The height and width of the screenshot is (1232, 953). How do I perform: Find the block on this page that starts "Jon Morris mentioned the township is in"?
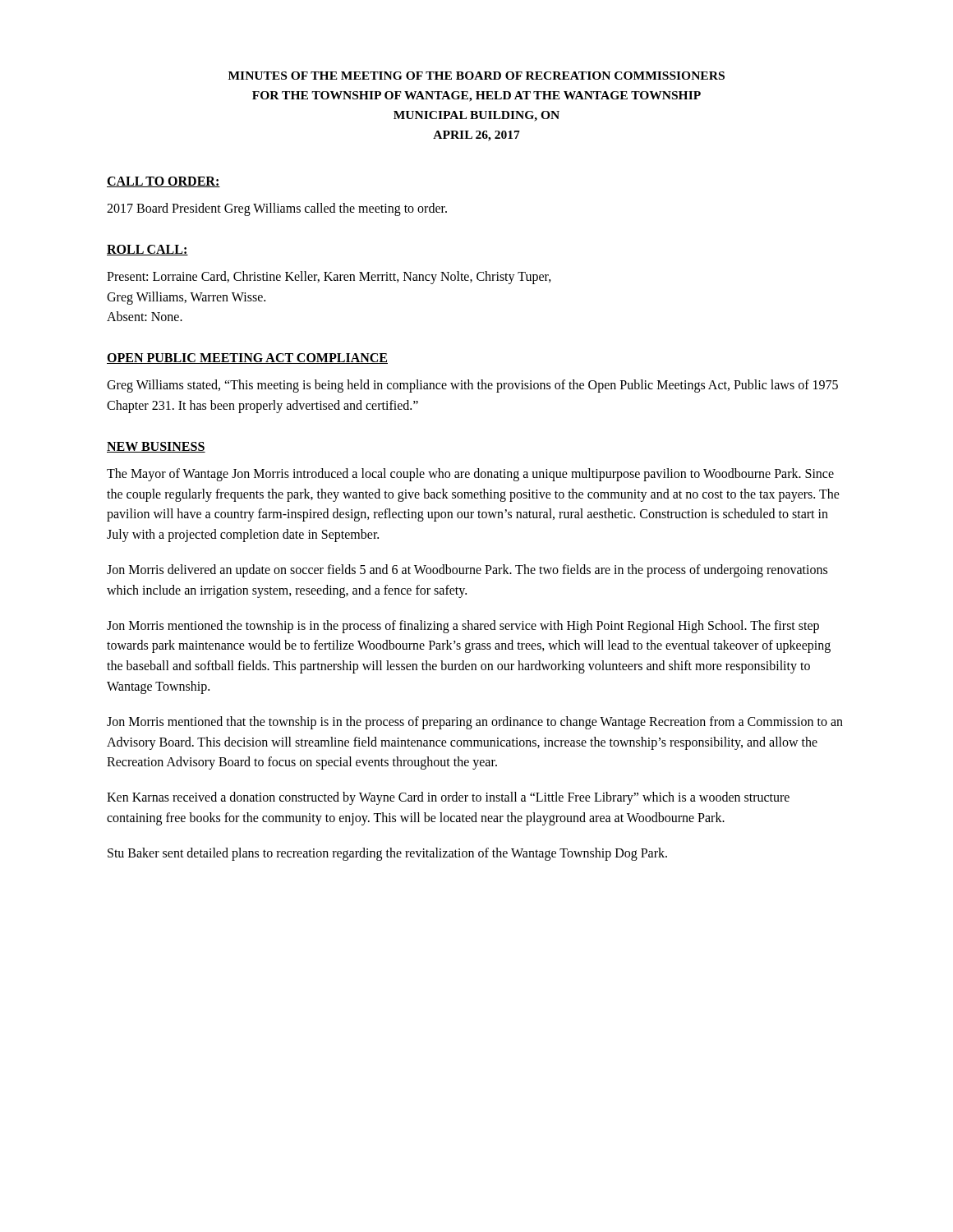tap(469, 656)
